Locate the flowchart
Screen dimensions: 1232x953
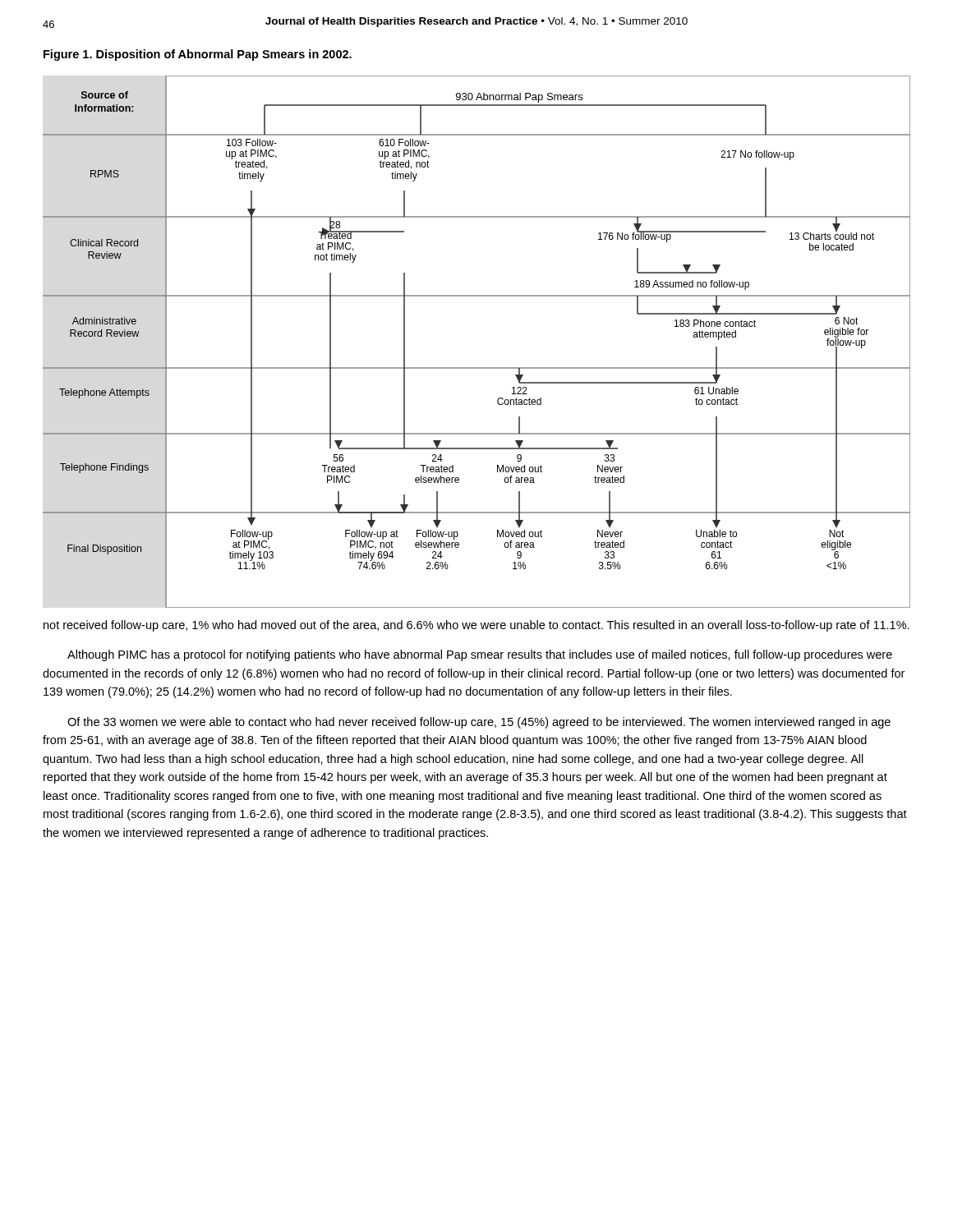[x=476, y=342]
